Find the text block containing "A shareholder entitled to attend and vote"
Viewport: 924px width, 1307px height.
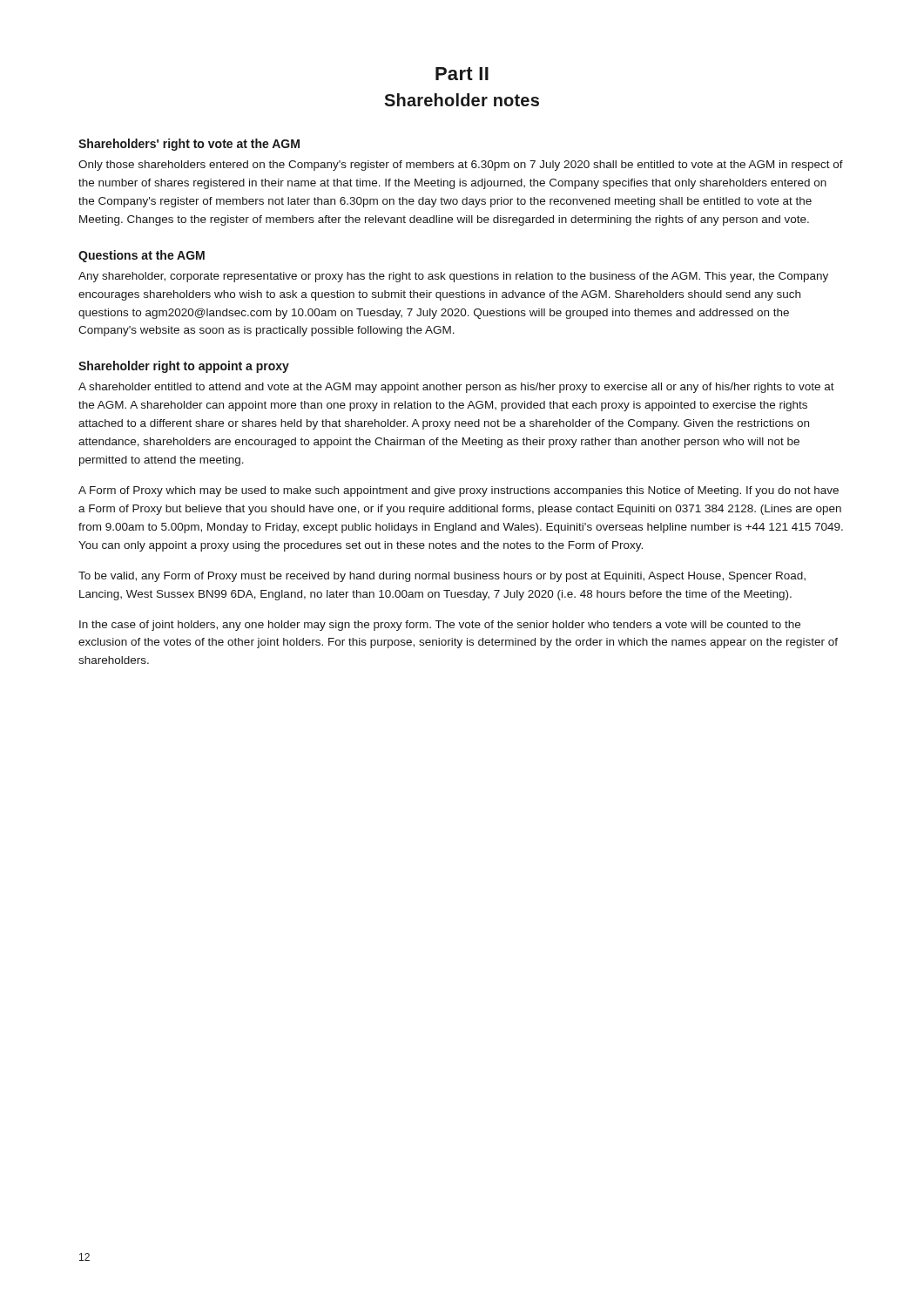462,524
